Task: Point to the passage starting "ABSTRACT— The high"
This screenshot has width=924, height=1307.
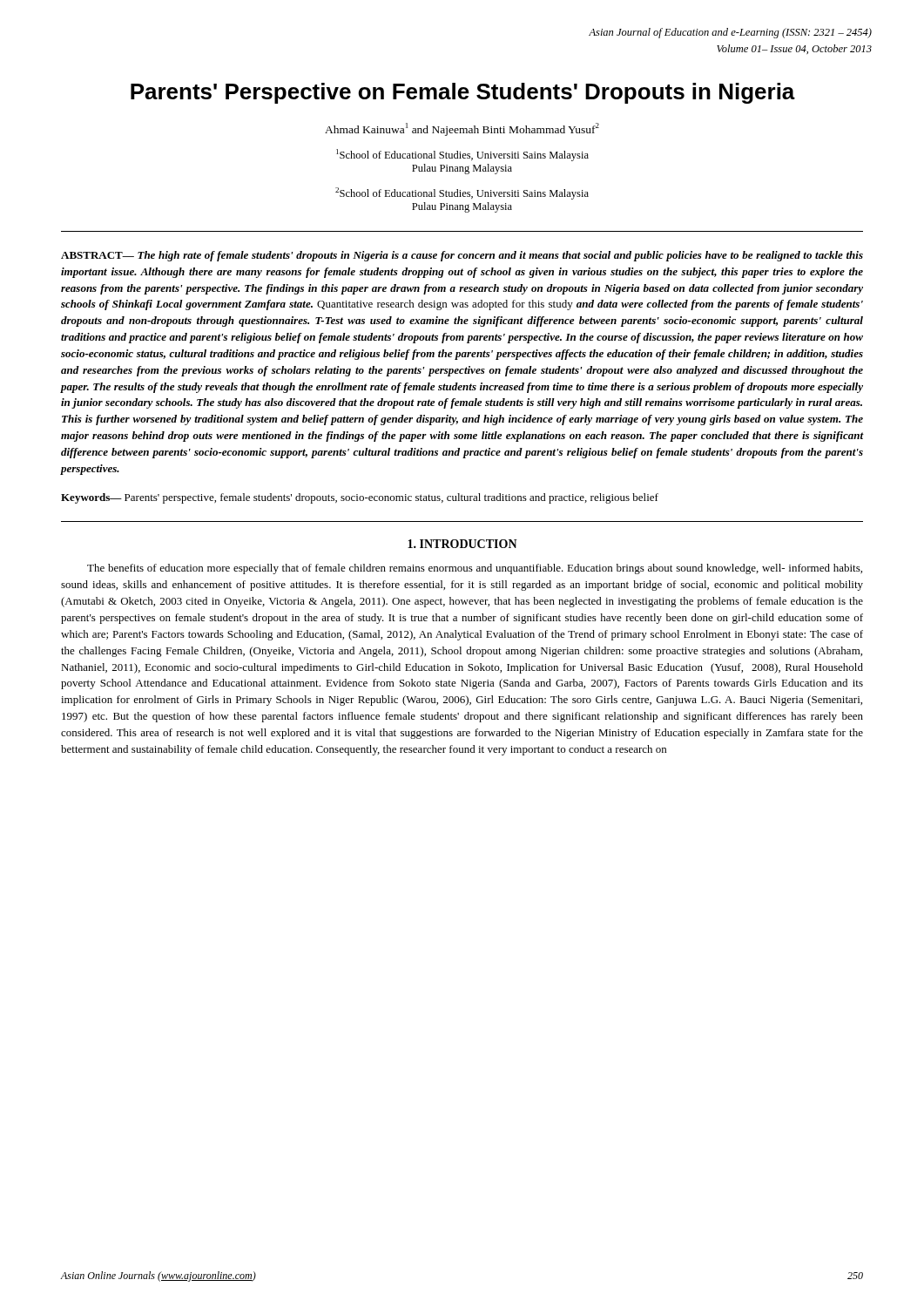Action: pos(462,361)
